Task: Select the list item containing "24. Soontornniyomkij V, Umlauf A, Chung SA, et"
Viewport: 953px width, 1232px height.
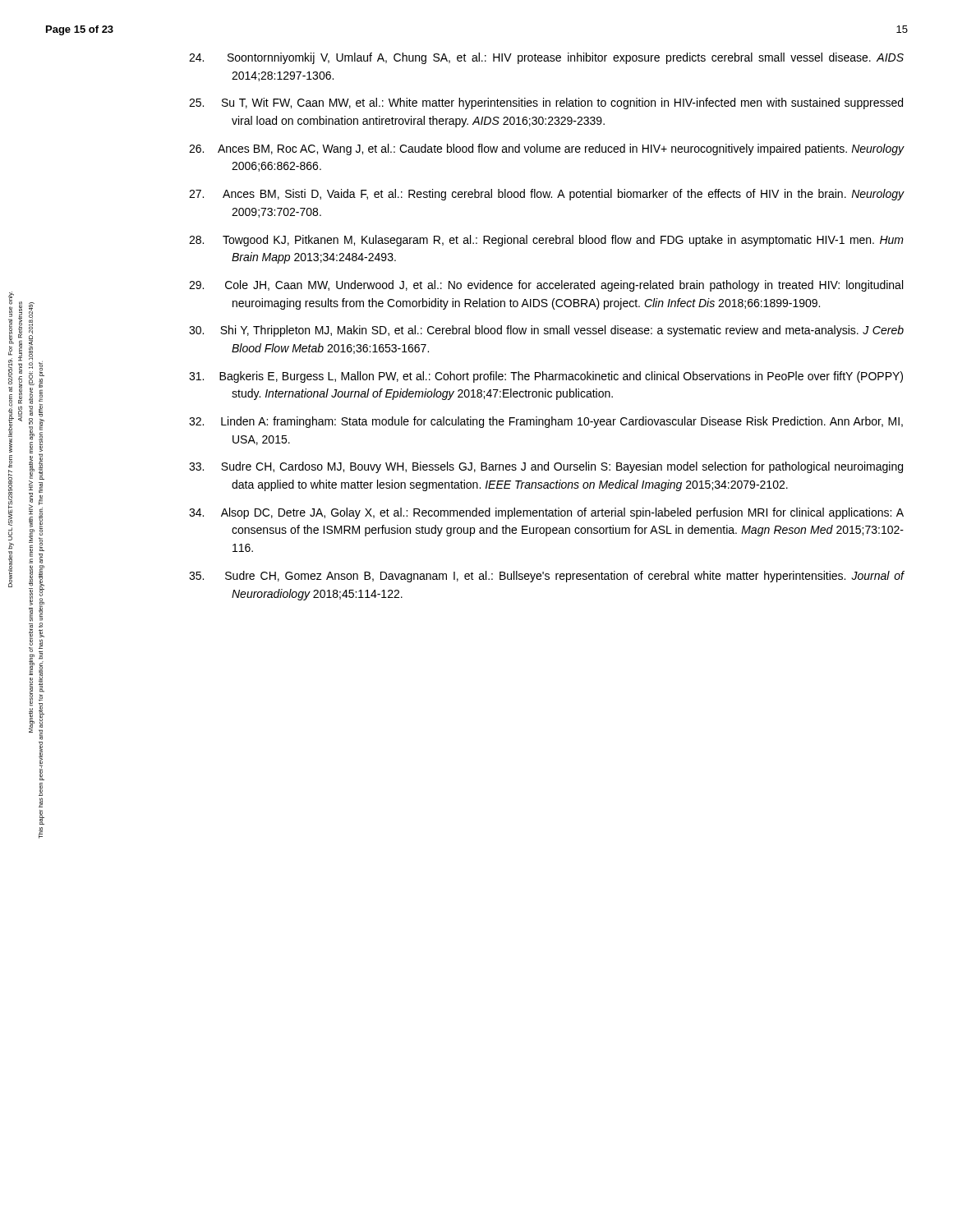Action: [546, 67]
